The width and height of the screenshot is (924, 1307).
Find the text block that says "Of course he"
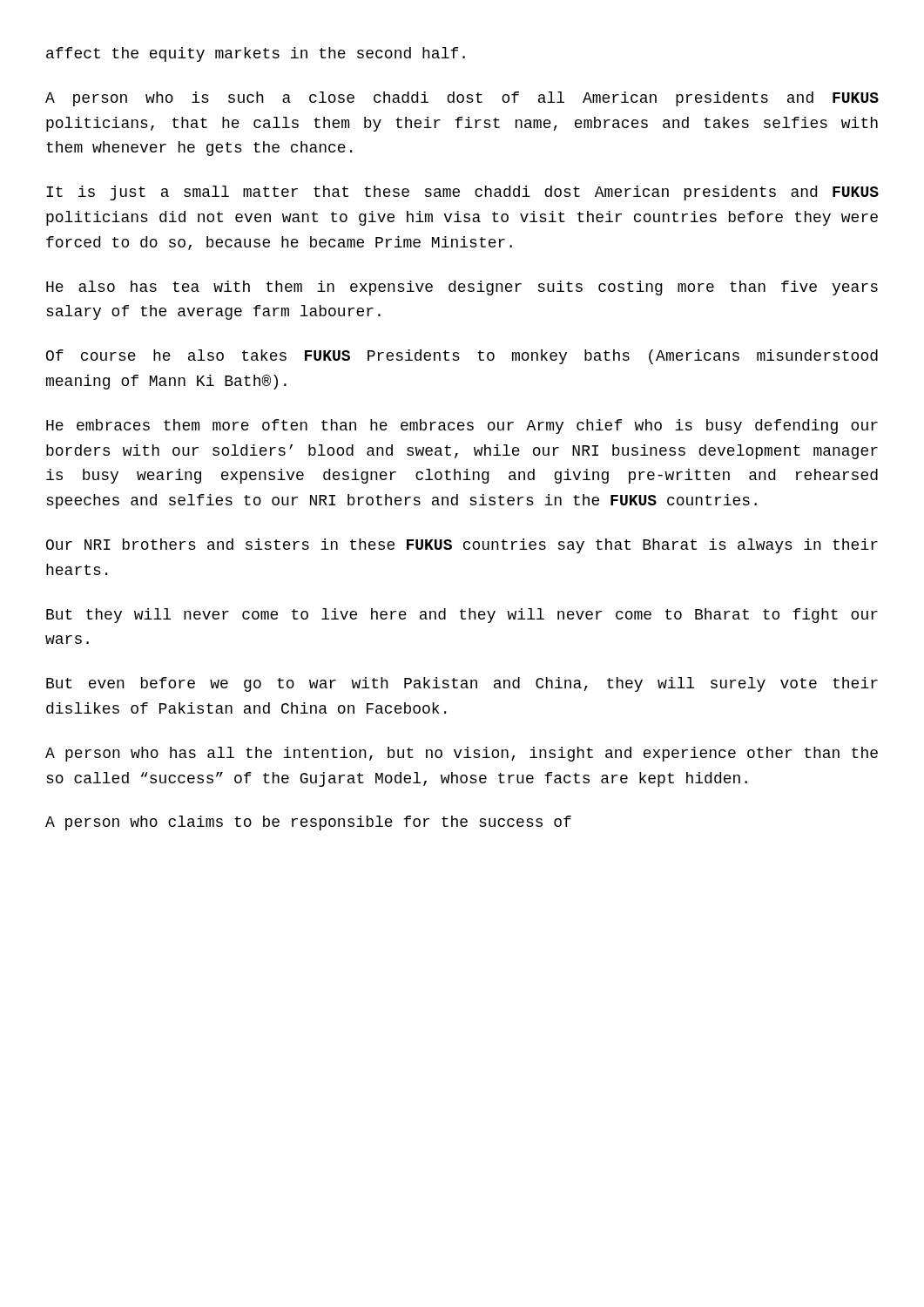tap(462, 369)
